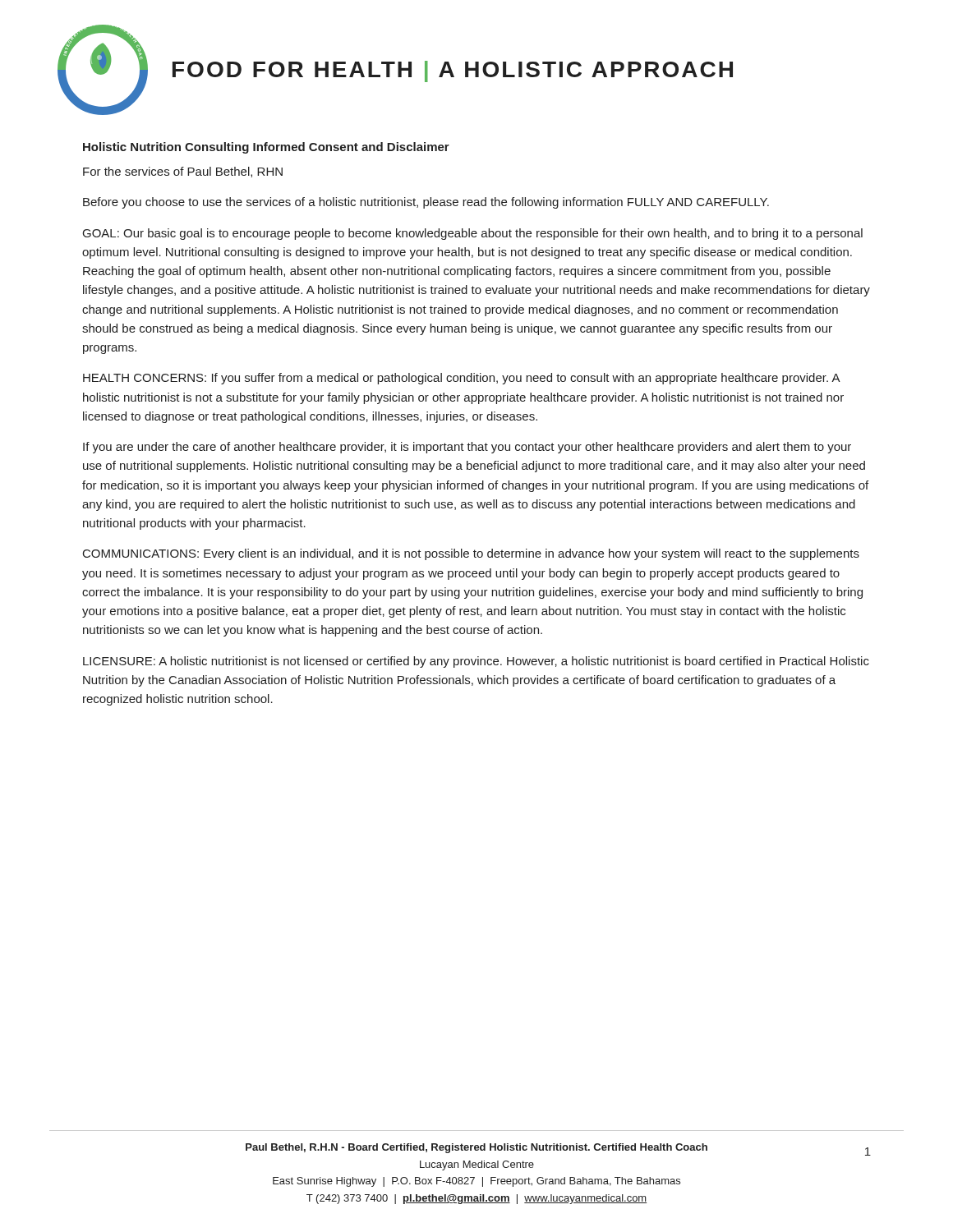The image size is (953, 1232).
Task: Find the block on this page that starts "Before you choose to use the services of"
Action: pos(426,202)
